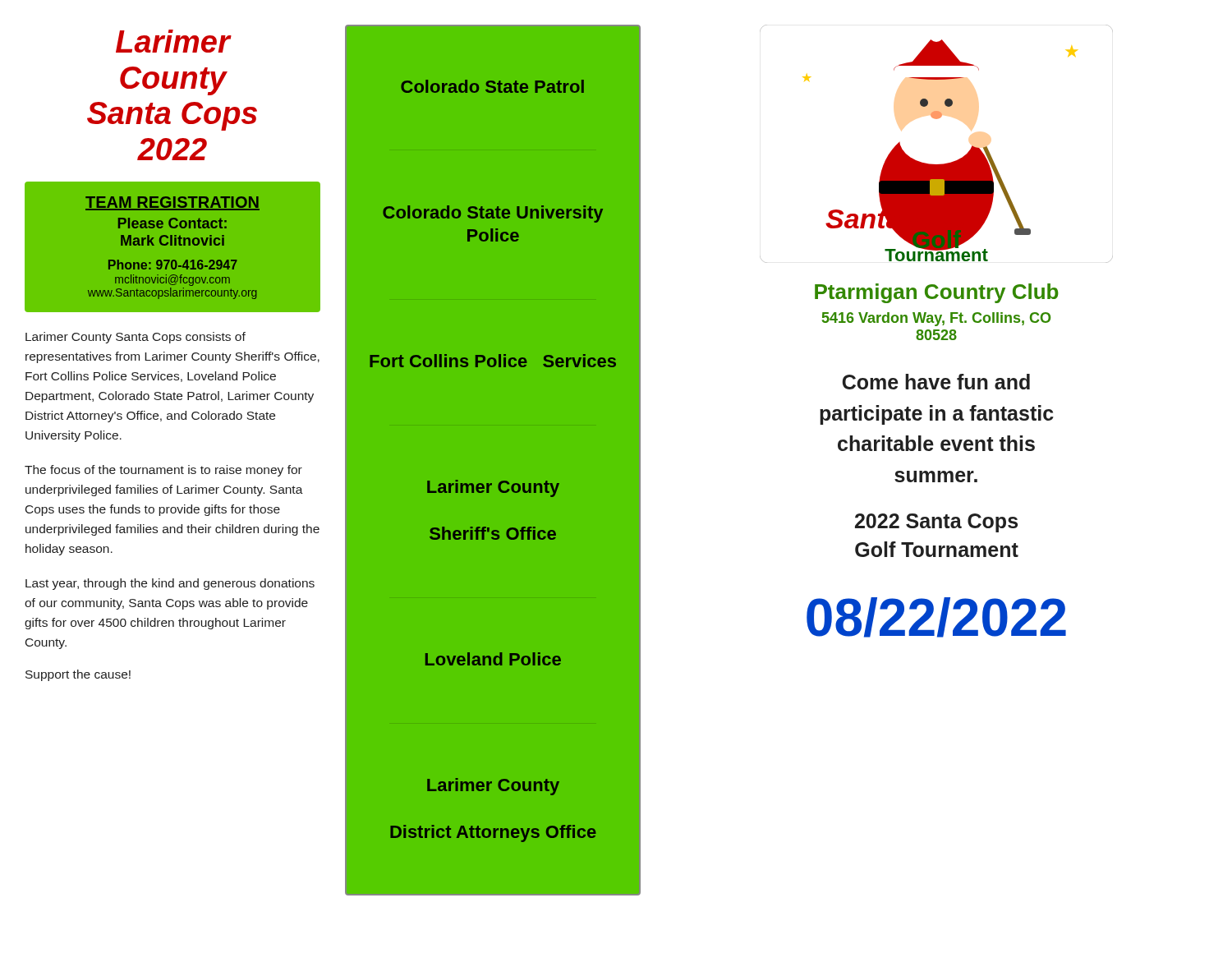
Task: Click where it says "Support the cause!"
Action: tap(78, 674)
